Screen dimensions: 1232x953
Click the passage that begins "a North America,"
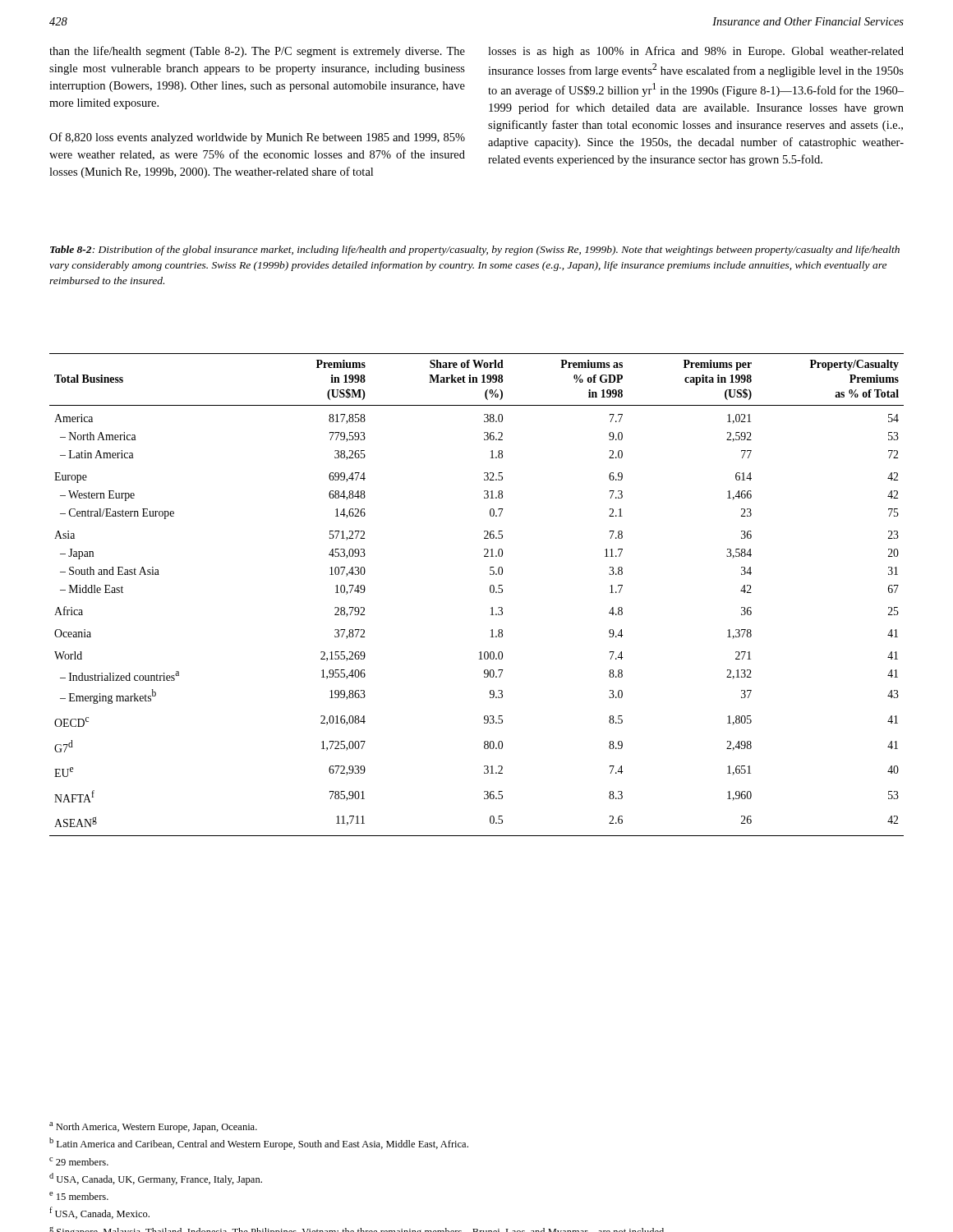[x=153, y=1127]
